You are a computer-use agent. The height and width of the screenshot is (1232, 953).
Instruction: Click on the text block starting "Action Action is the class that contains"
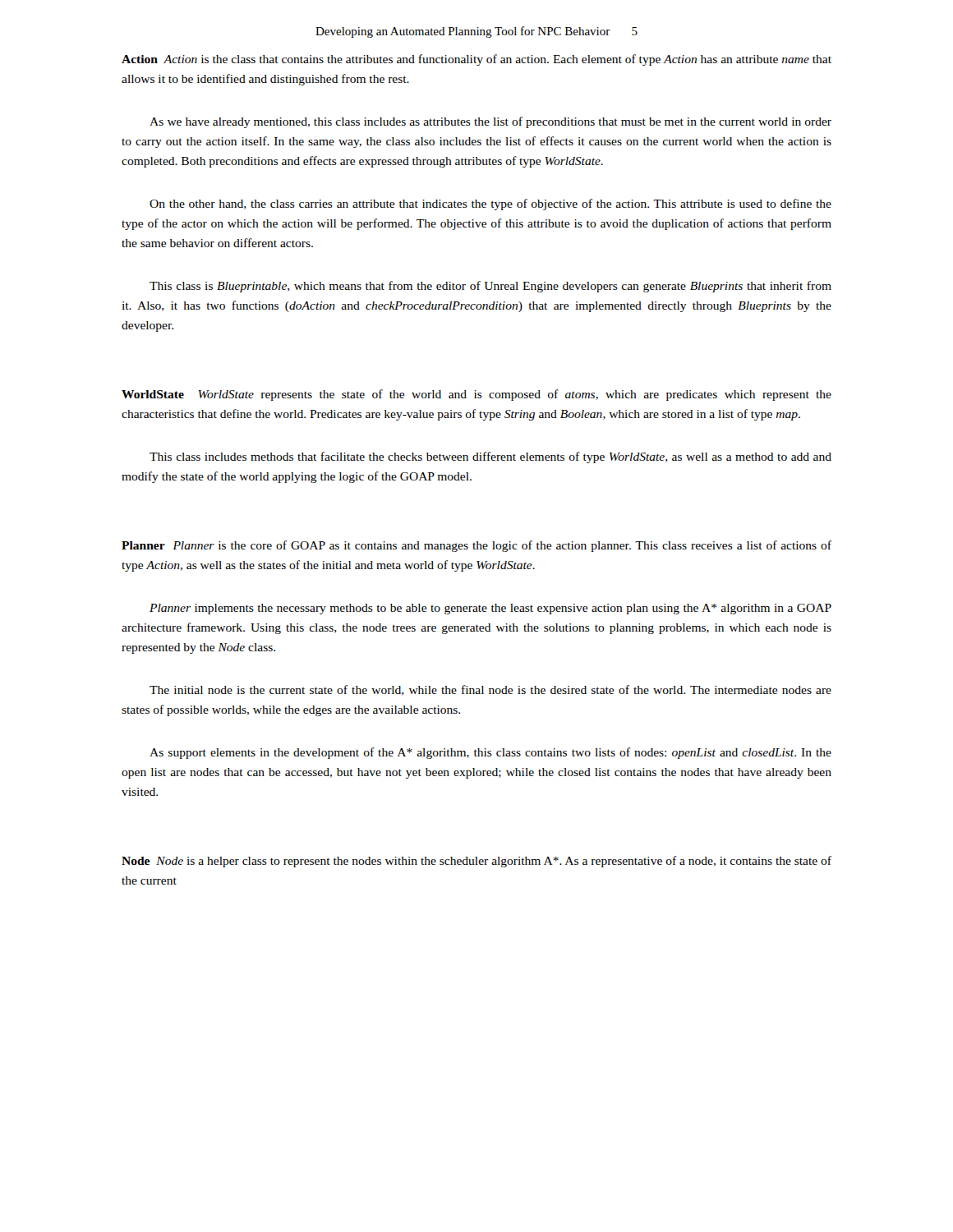(476, 69)
